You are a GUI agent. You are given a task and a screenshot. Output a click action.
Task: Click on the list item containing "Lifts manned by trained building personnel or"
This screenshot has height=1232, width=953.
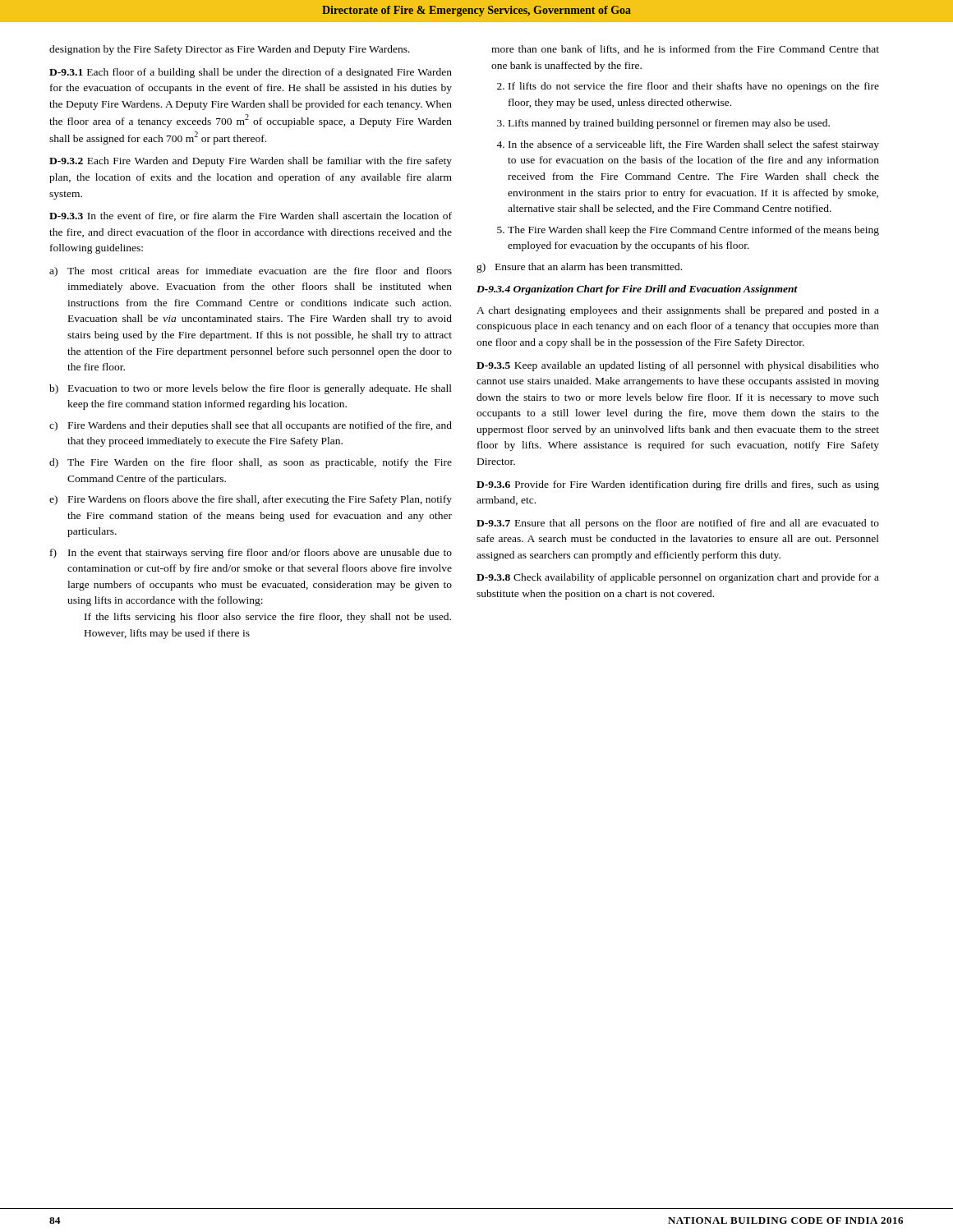tap(669, 123)
